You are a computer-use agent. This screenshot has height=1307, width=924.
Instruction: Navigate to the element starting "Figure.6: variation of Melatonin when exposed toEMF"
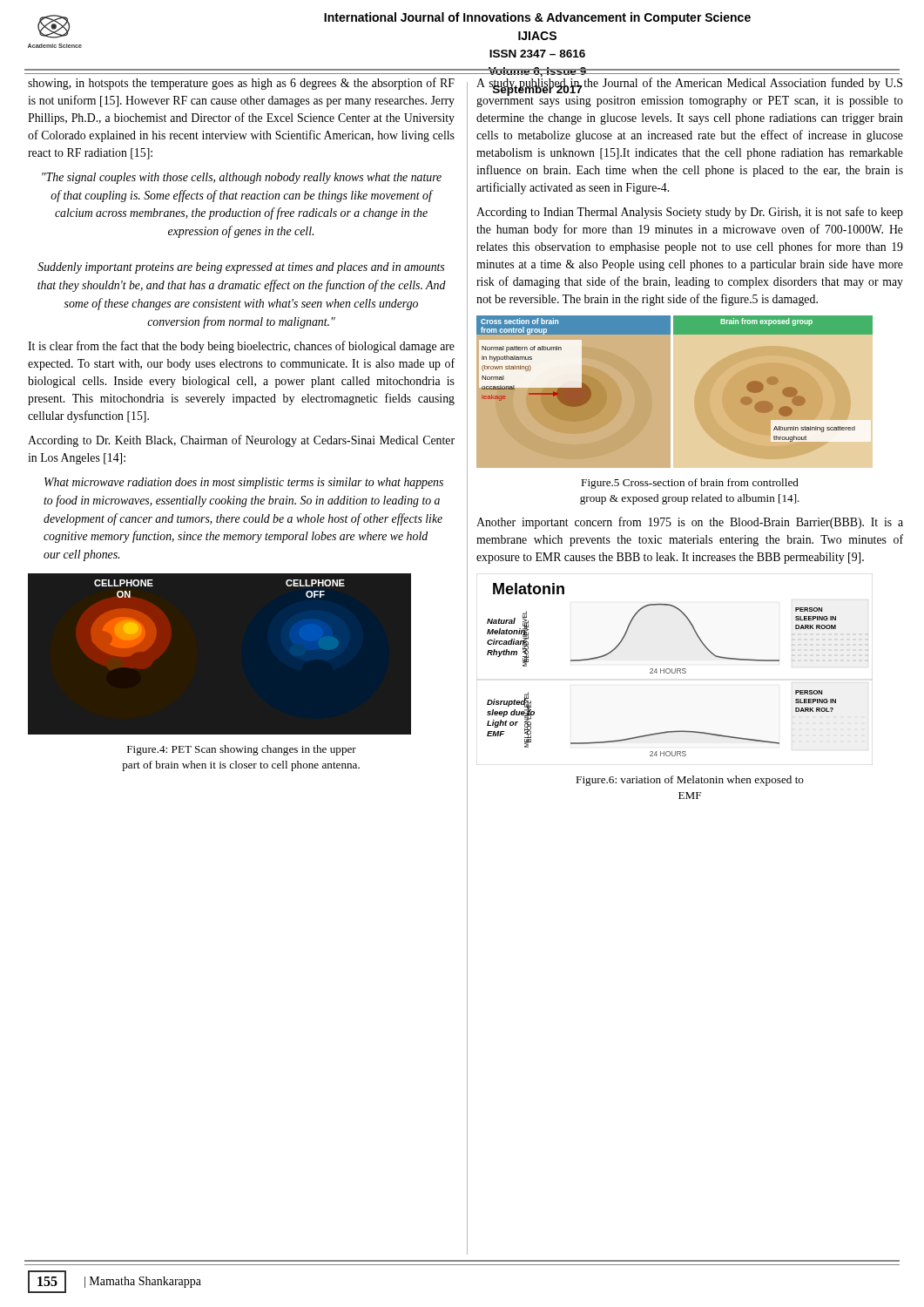(690, 787)
